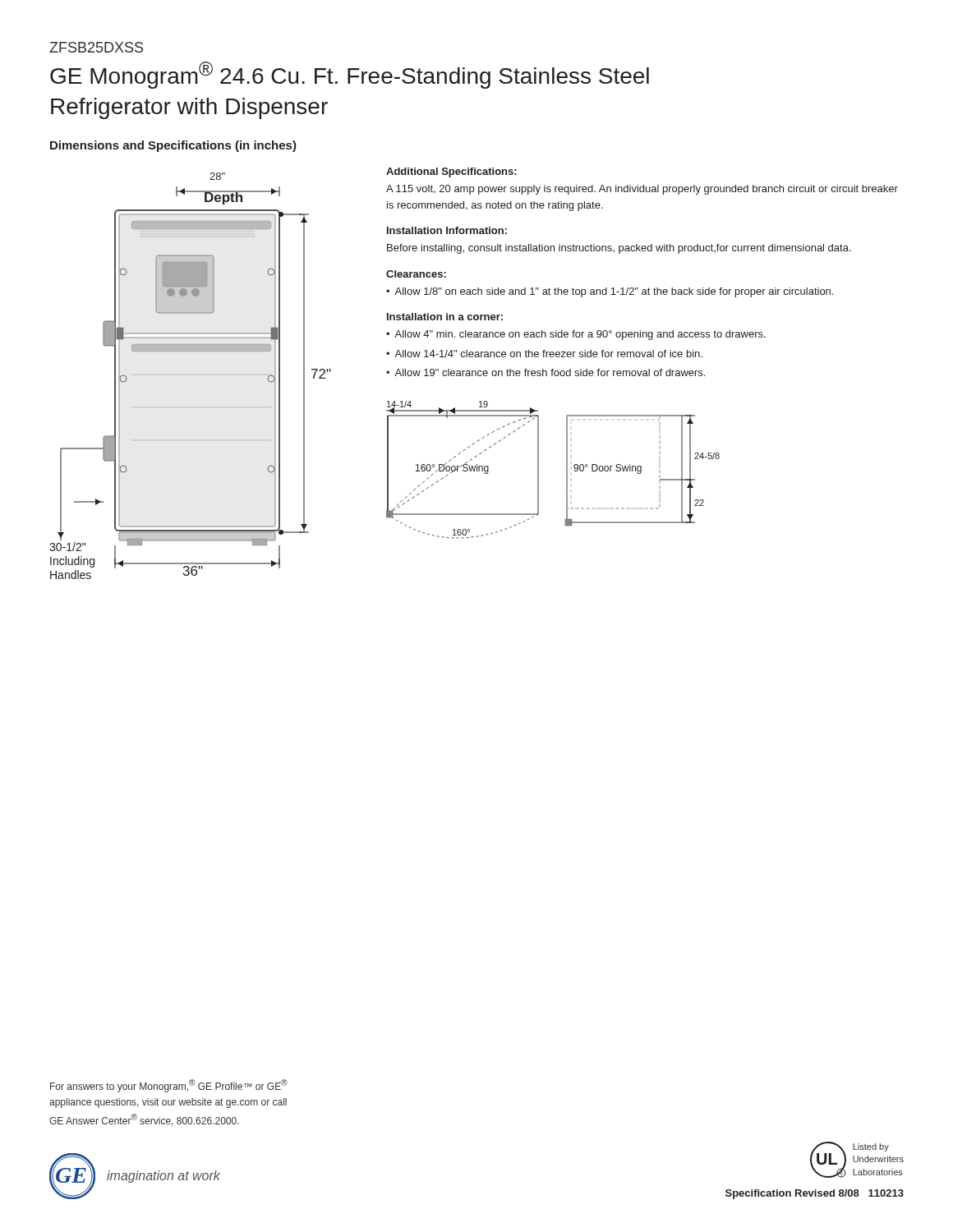Click on the passage starting "Dimensions and Specifications (in"
The width and height of the screenshot is (953, 1232).
(173, 145)
